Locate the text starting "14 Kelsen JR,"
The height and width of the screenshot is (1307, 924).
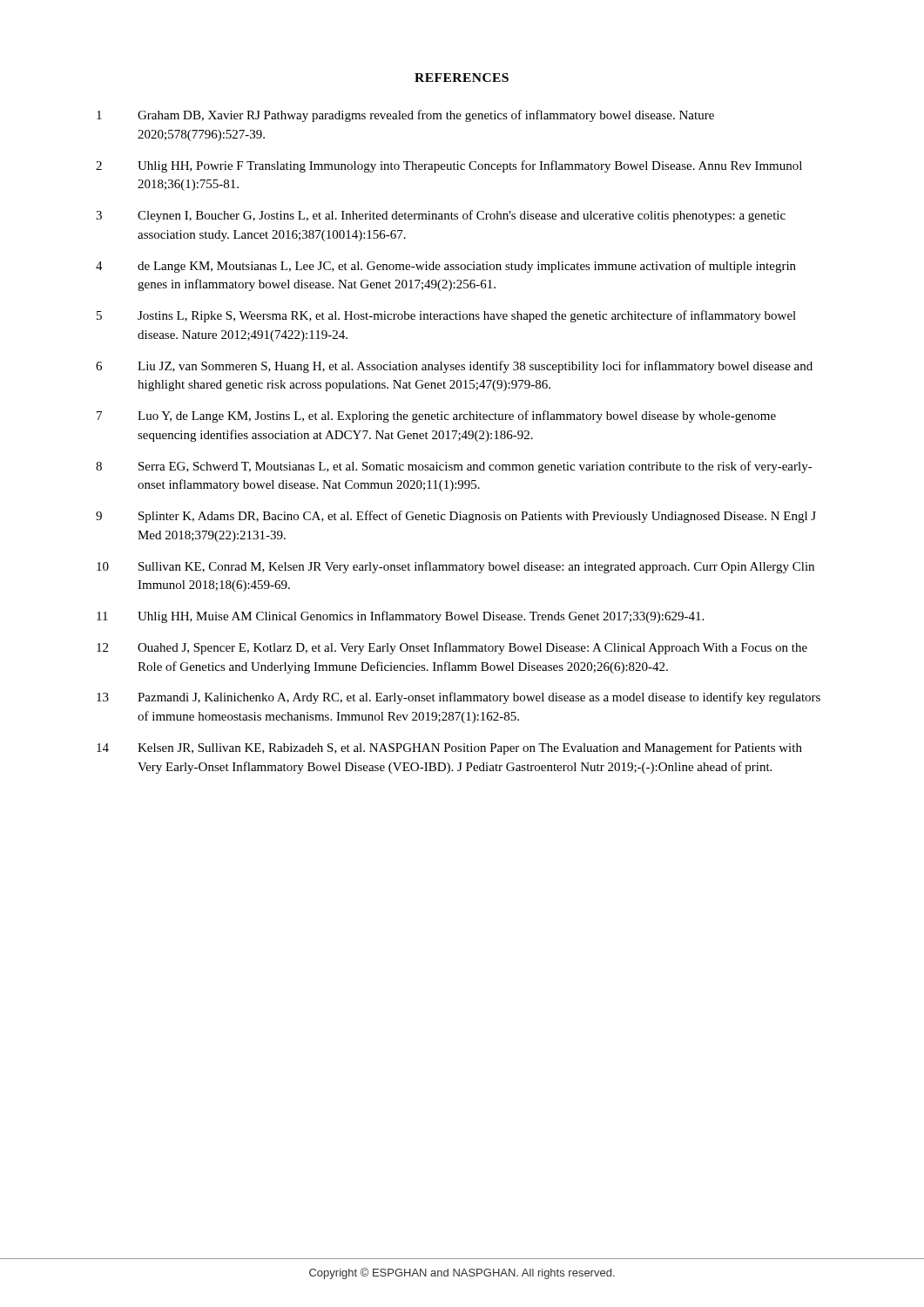462,758
